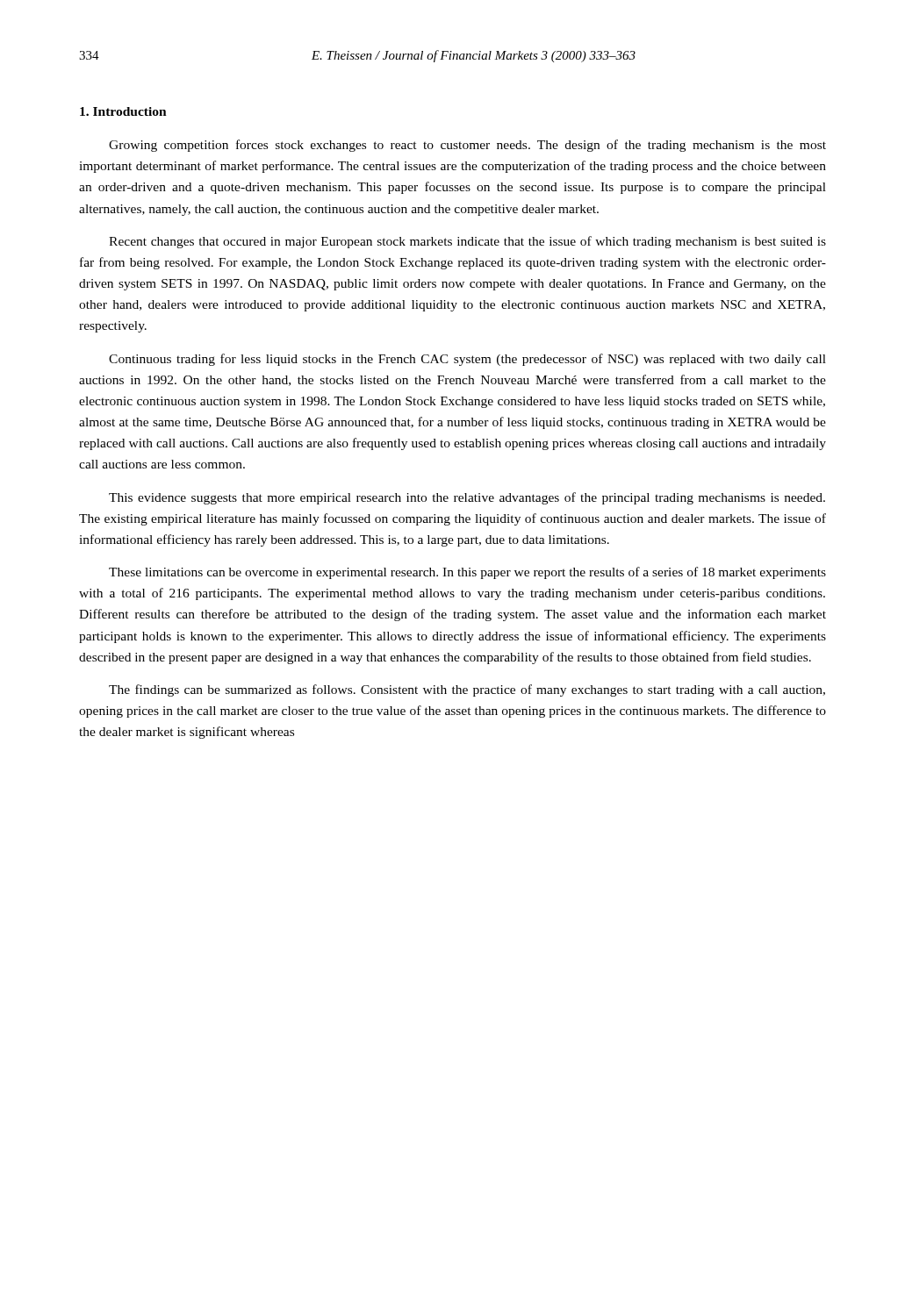Select the text starting "Recent changes that"

click(452, 283)
